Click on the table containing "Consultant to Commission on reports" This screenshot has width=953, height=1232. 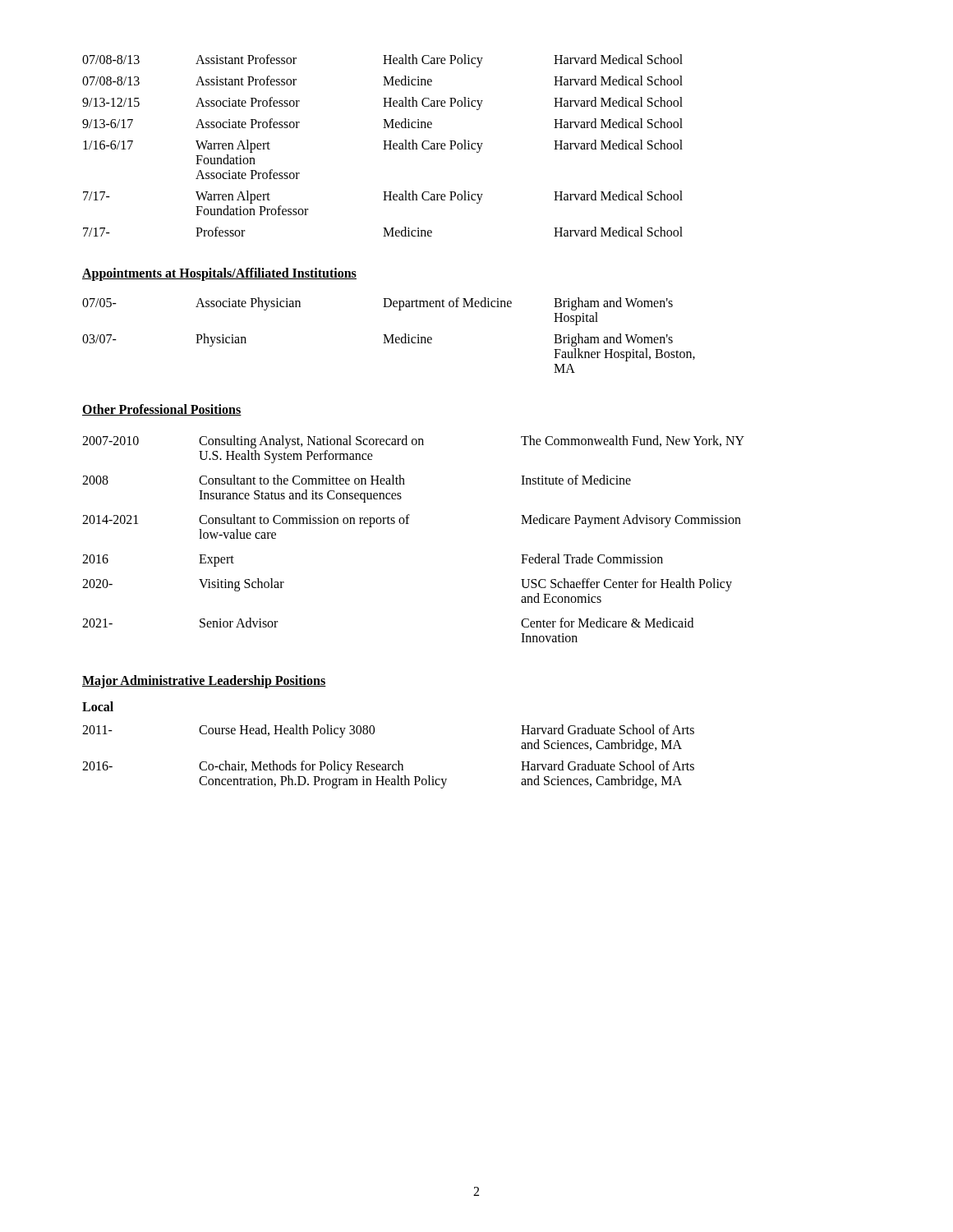(476, 540)
